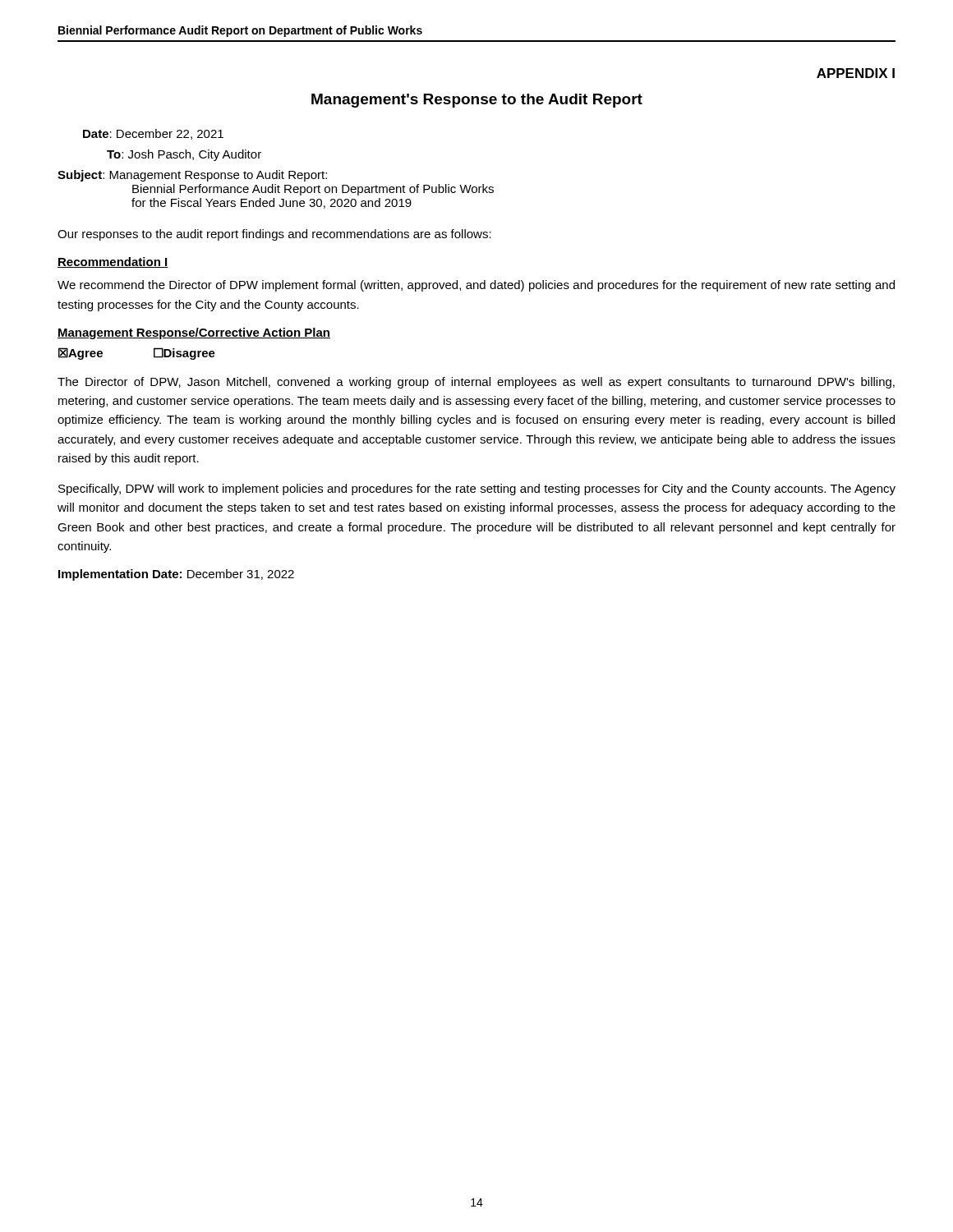The image size is (953, 1232).
Task: Click on the text block containing "To: Josh Pasch, City"
Action: click(184, 154)
